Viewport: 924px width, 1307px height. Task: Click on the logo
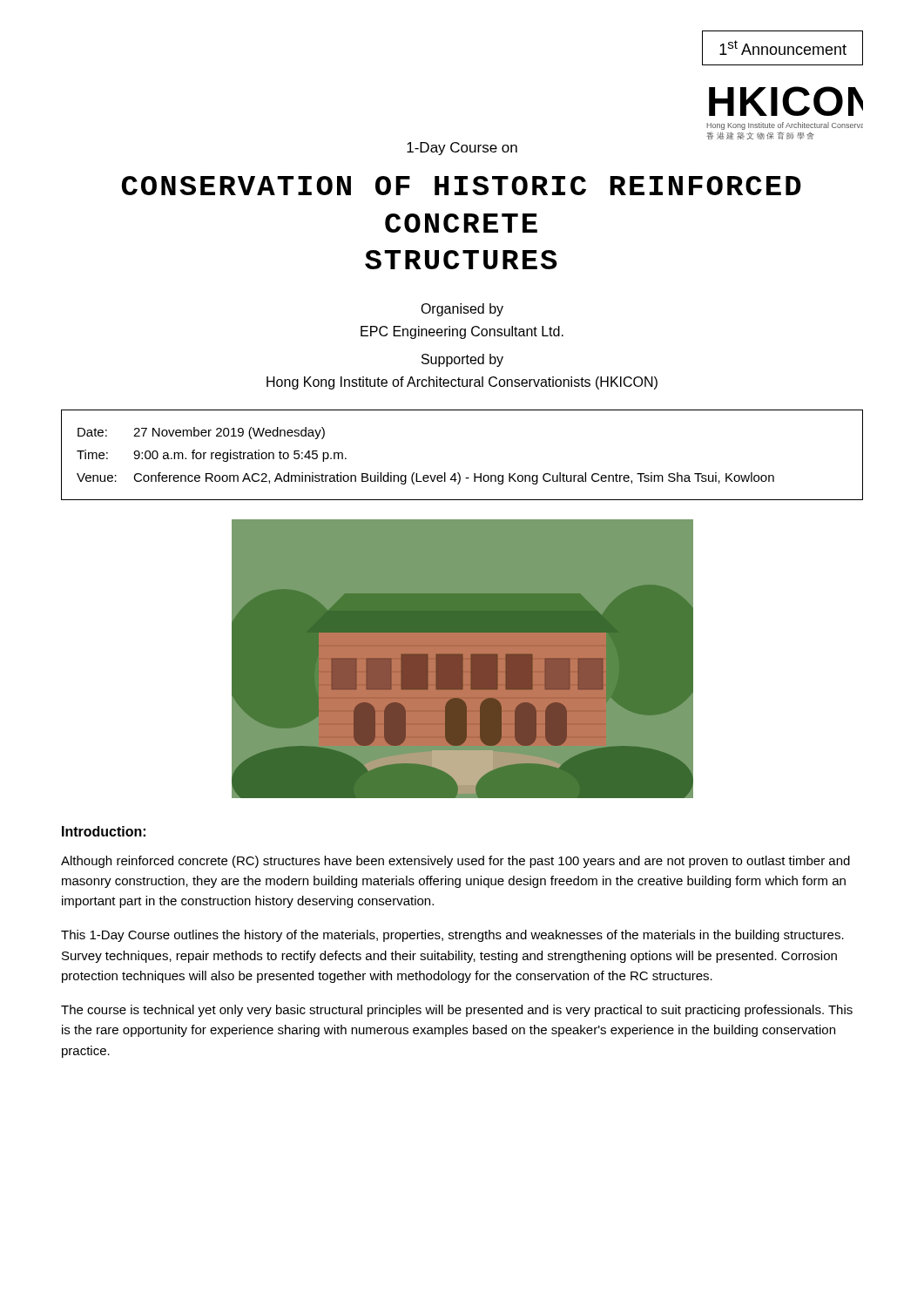(x=780, y=107)
